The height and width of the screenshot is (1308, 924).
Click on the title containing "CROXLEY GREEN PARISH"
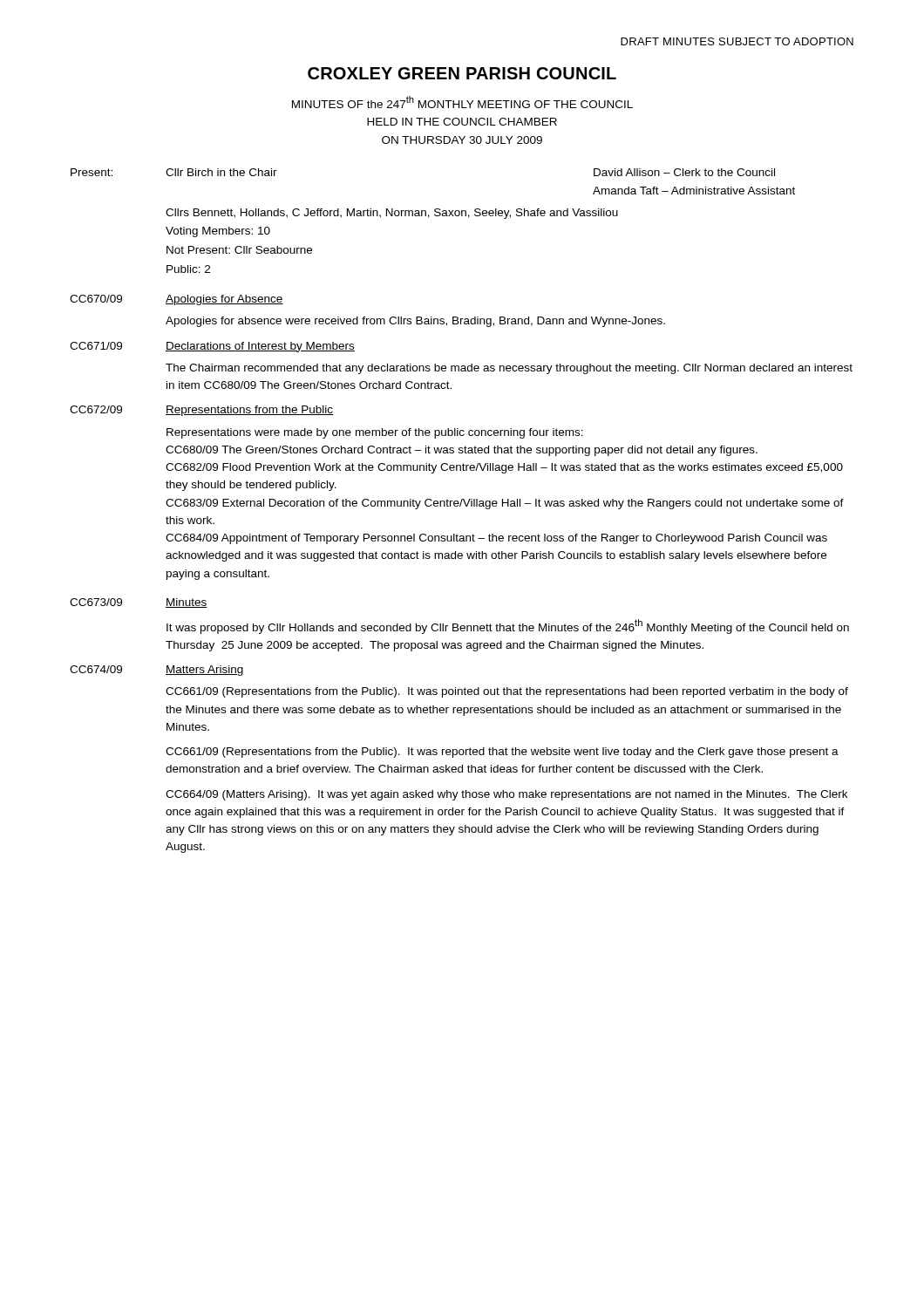462,73
